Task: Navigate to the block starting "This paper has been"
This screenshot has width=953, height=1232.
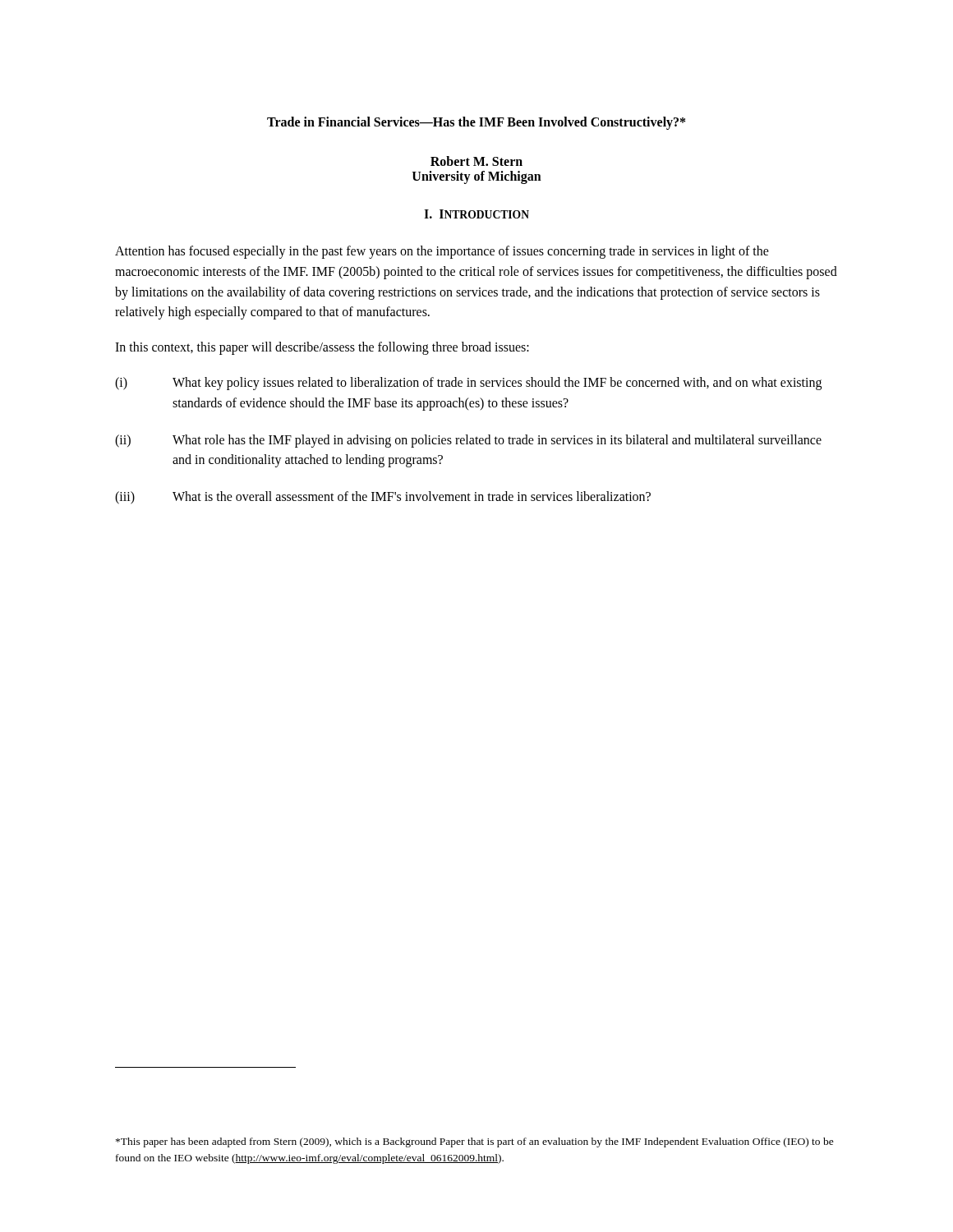Action: click(x=474, y=1149)
